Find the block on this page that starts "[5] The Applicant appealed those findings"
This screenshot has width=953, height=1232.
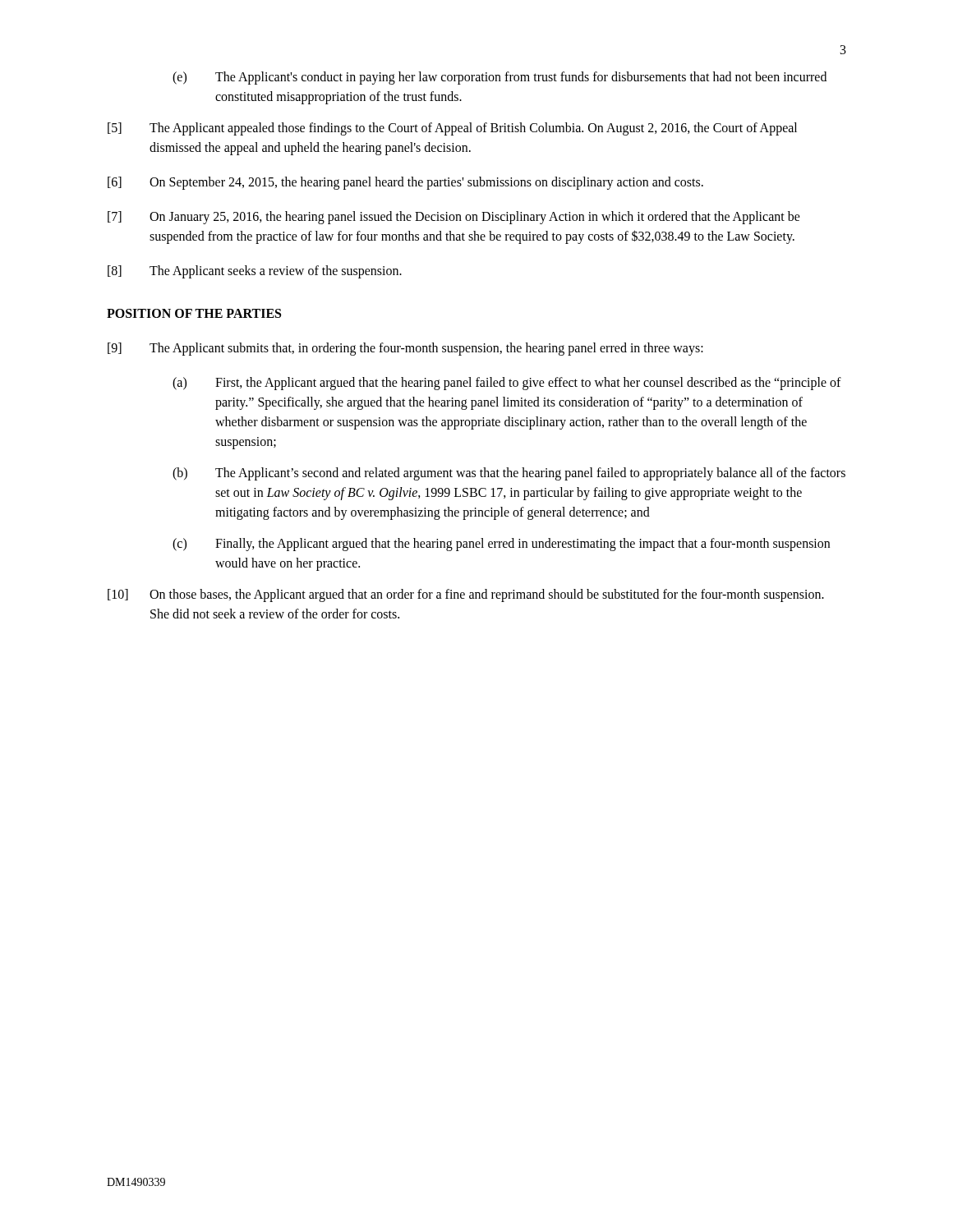pos(476,138)
